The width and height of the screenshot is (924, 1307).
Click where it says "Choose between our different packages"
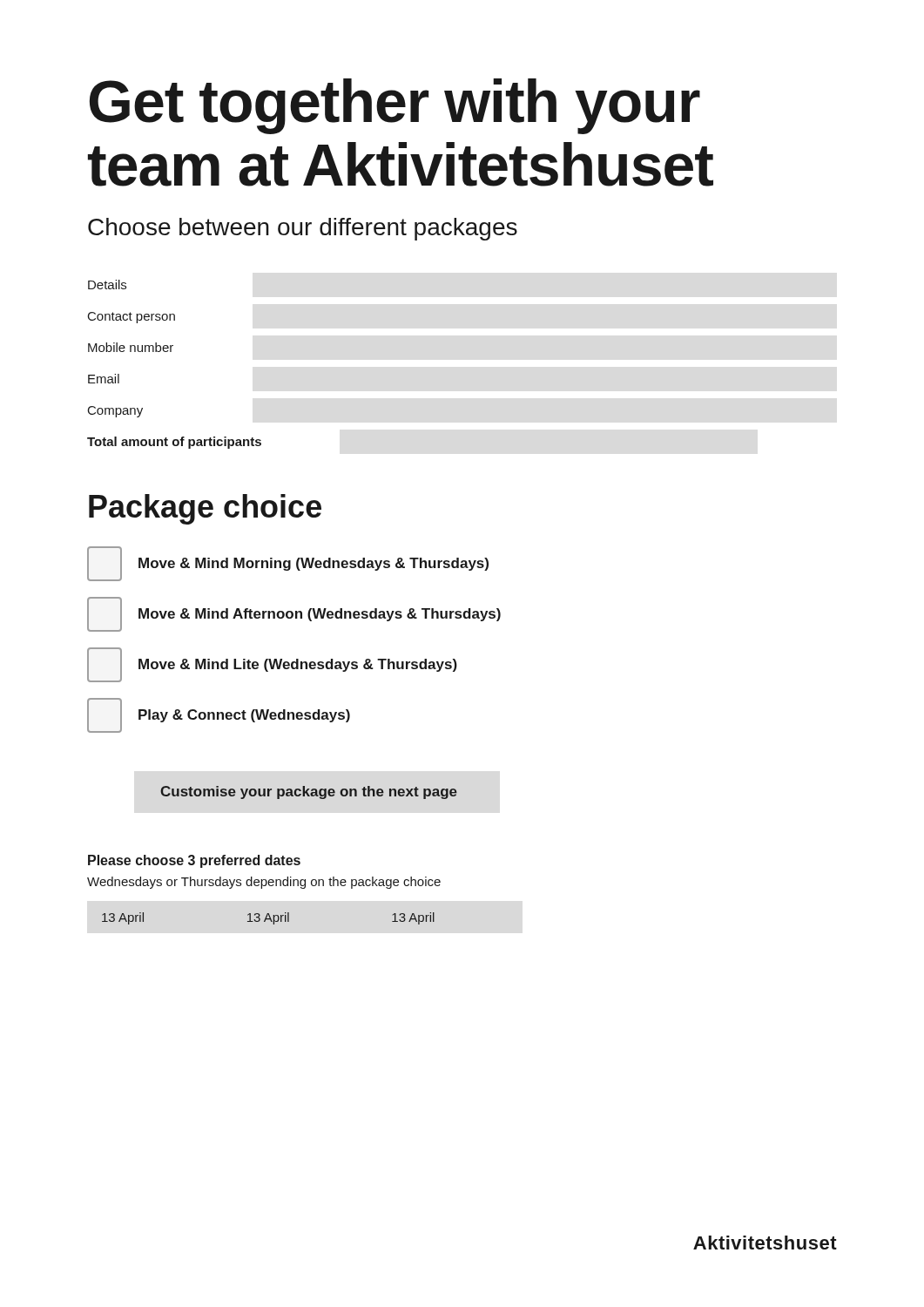tap(302, 227)
